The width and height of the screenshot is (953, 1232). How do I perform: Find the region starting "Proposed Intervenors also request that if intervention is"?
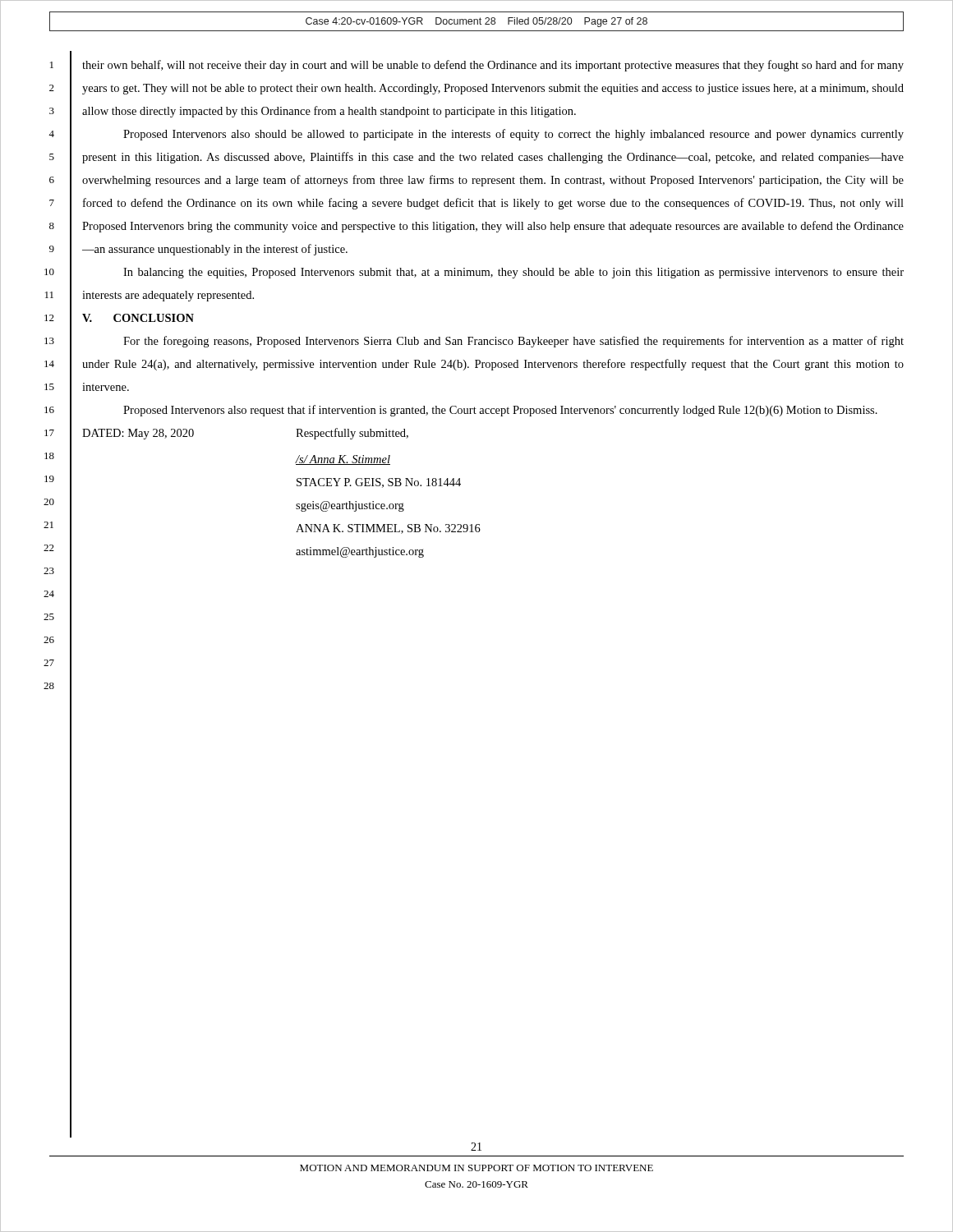[x=500, y=410]
